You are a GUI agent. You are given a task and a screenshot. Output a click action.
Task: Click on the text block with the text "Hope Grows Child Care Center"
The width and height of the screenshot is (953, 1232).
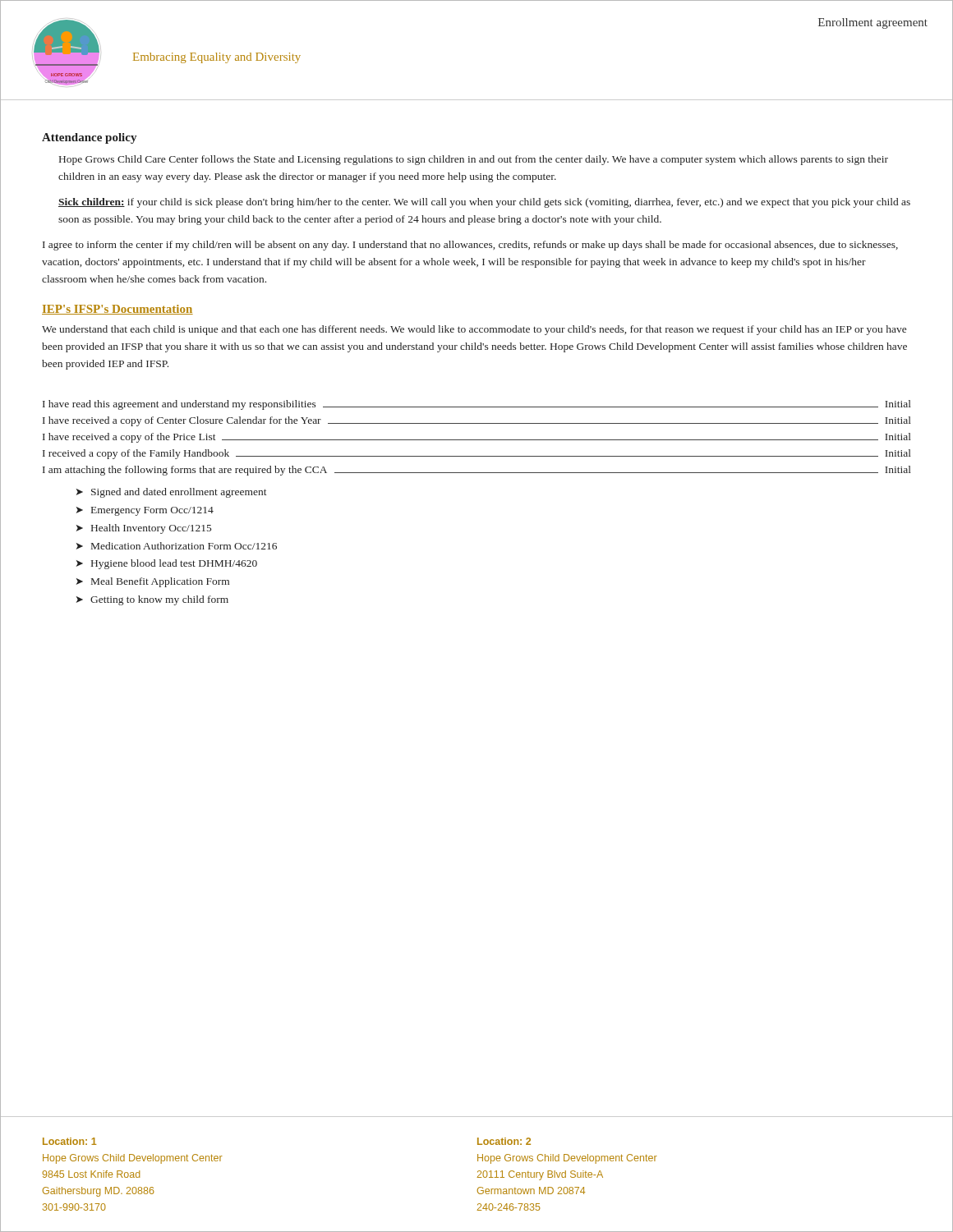click(473, 167)
